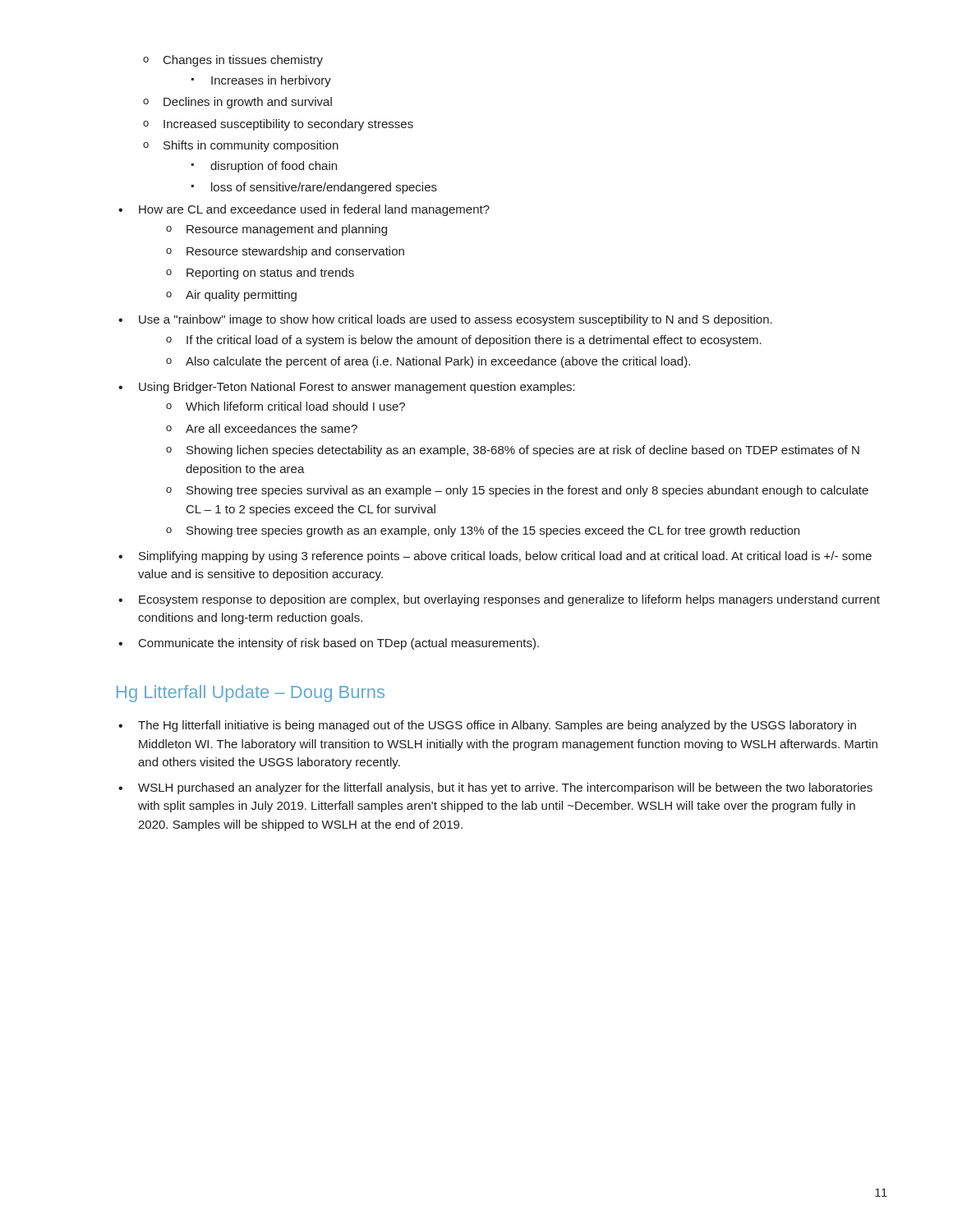Click on the element starting "Use a "rainbow" image to"
Image resolution: width=953 pixels, height=1232 pixels.
[513, 341]
